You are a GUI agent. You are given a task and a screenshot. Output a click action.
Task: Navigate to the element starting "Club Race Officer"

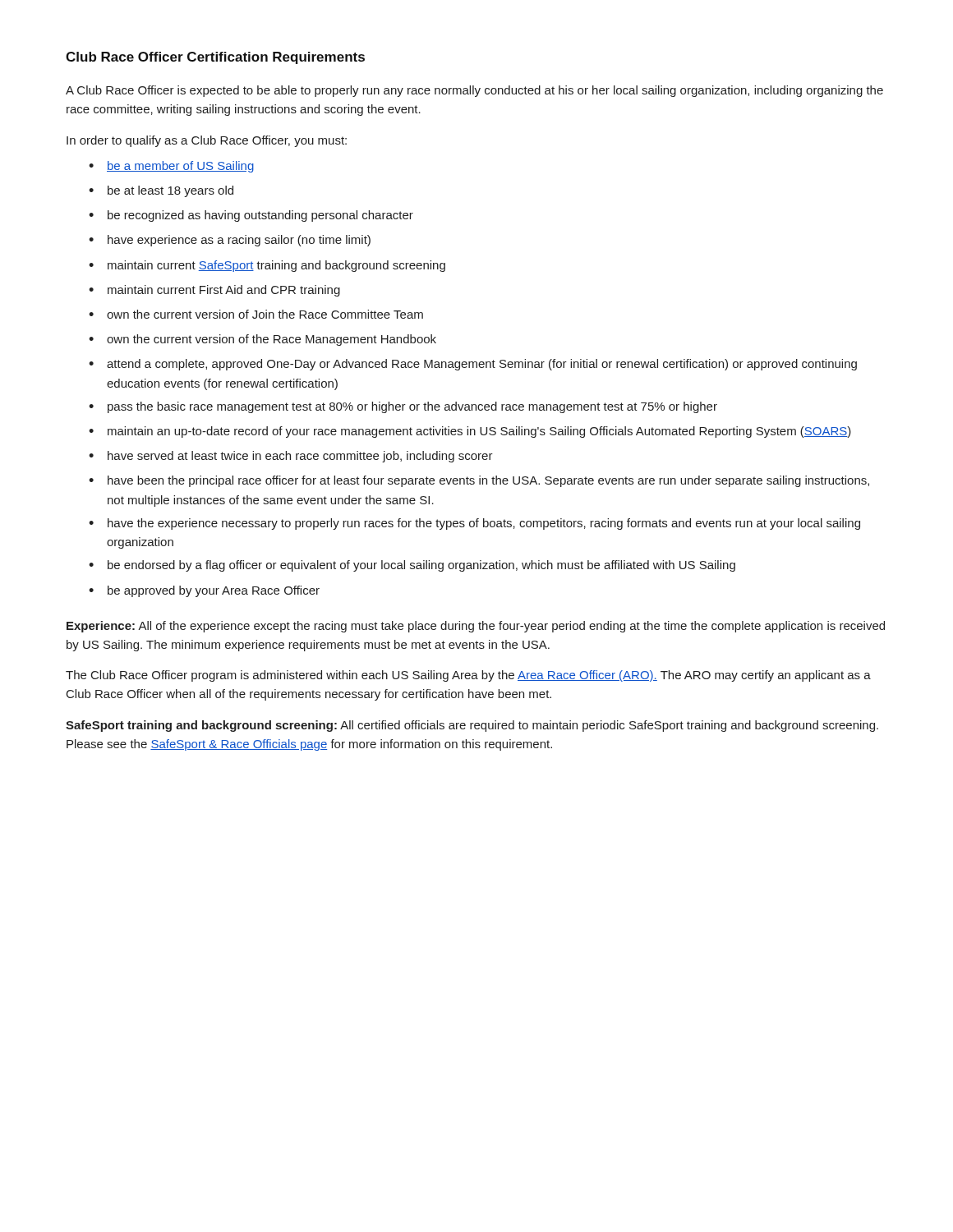point(216,57)
